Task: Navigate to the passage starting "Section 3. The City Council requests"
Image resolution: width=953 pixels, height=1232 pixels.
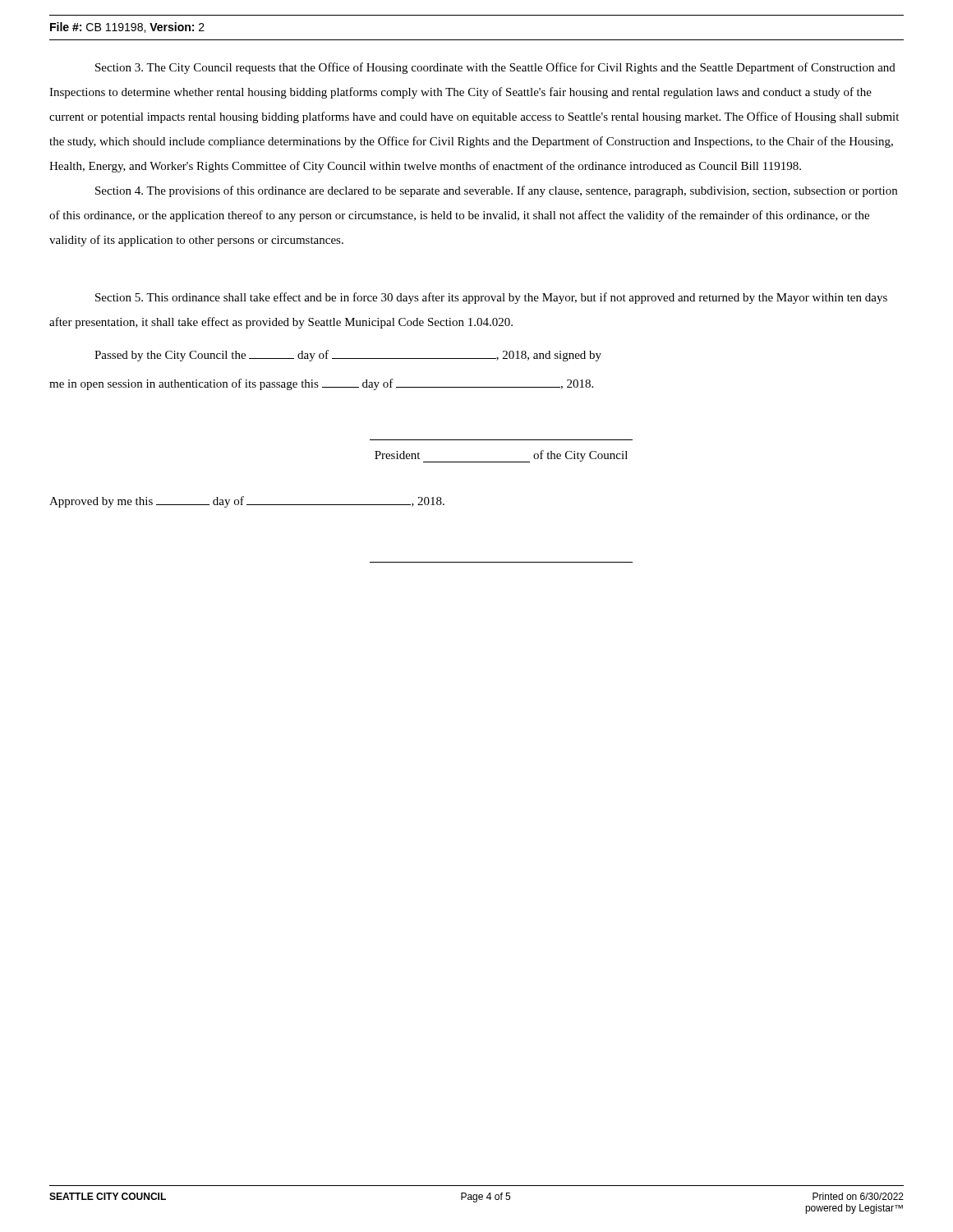Action: pyautogui.click(x=476, y=117)
